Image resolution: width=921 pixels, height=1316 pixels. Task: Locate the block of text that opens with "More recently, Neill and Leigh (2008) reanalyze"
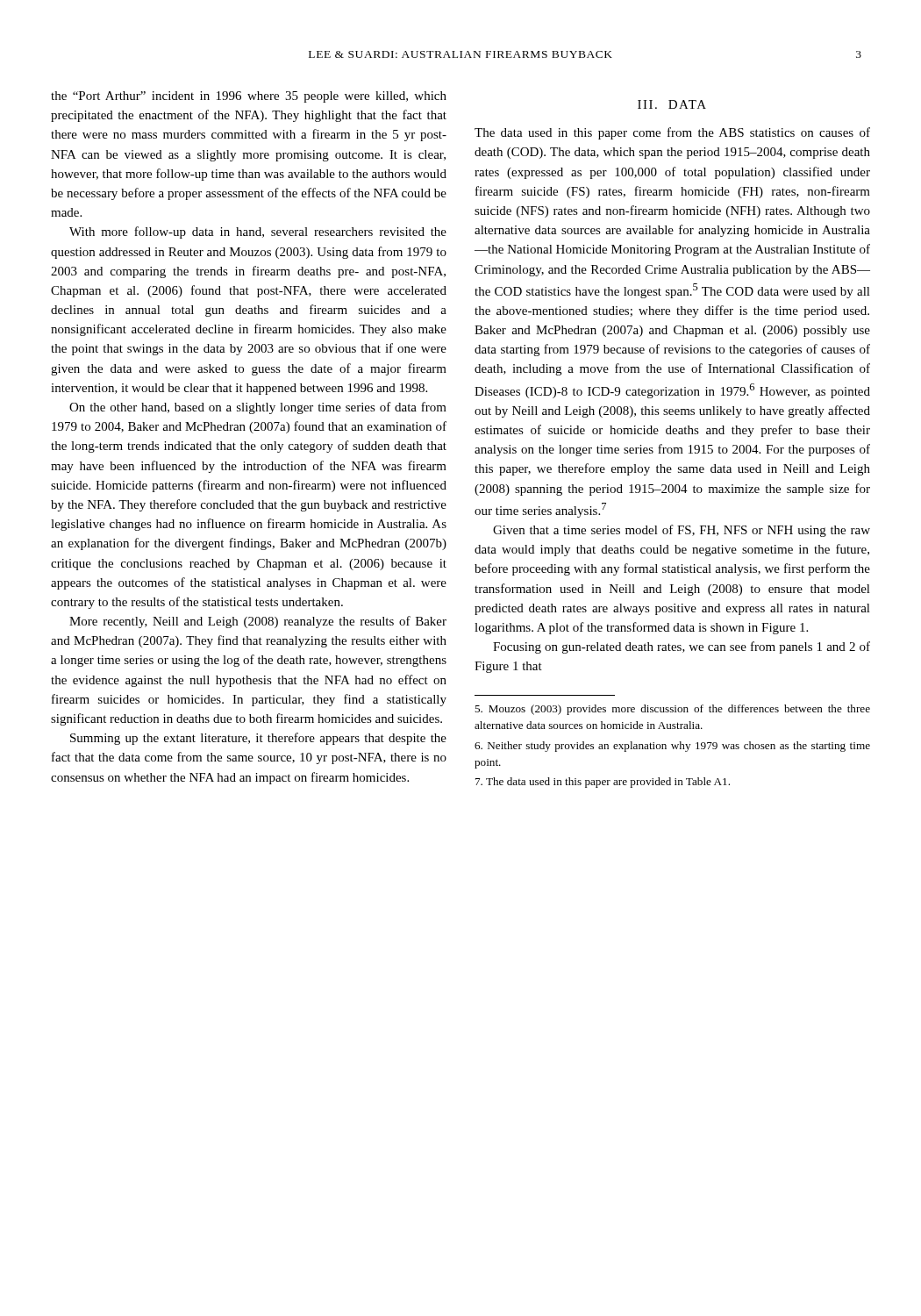(x=249, y=670)
